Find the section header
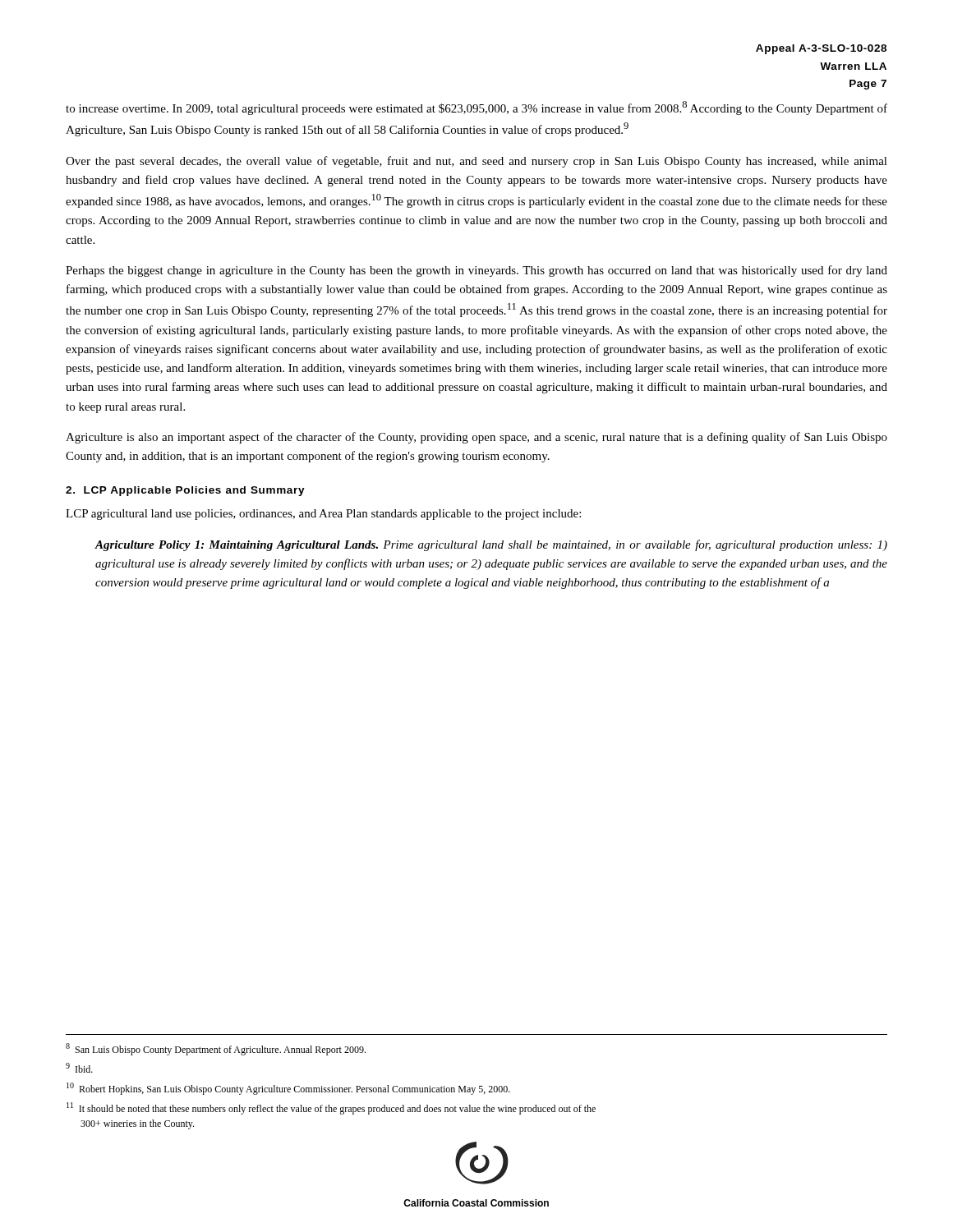Viewport: 953px width, 1232px height. (185, 490)
